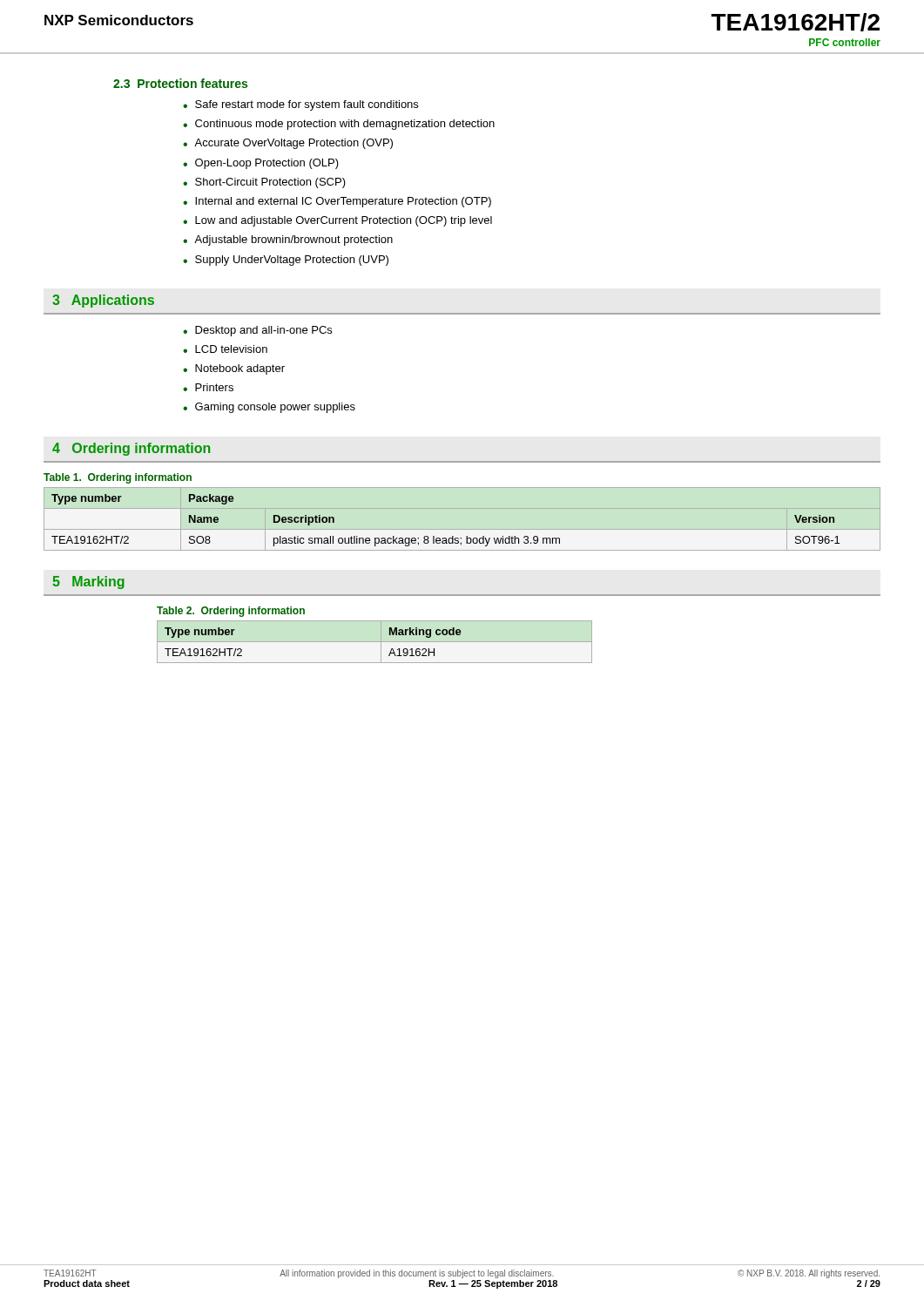Navigate to the element starting "5 Marking"
This screenshot has width=924, height=1307.
(x=89, y=581)
